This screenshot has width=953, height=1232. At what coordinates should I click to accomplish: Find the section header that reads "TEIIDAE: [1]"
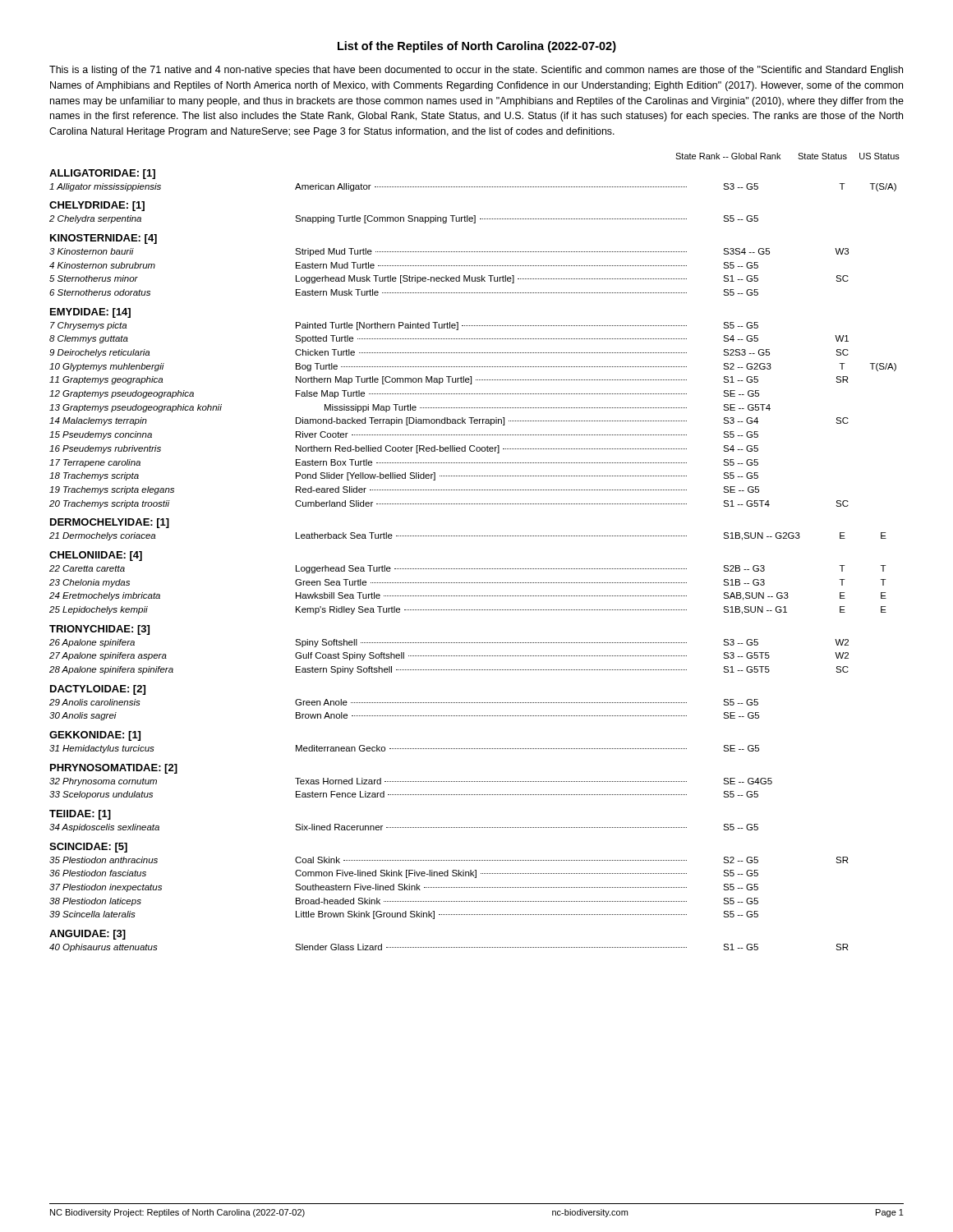pos(80,813)
